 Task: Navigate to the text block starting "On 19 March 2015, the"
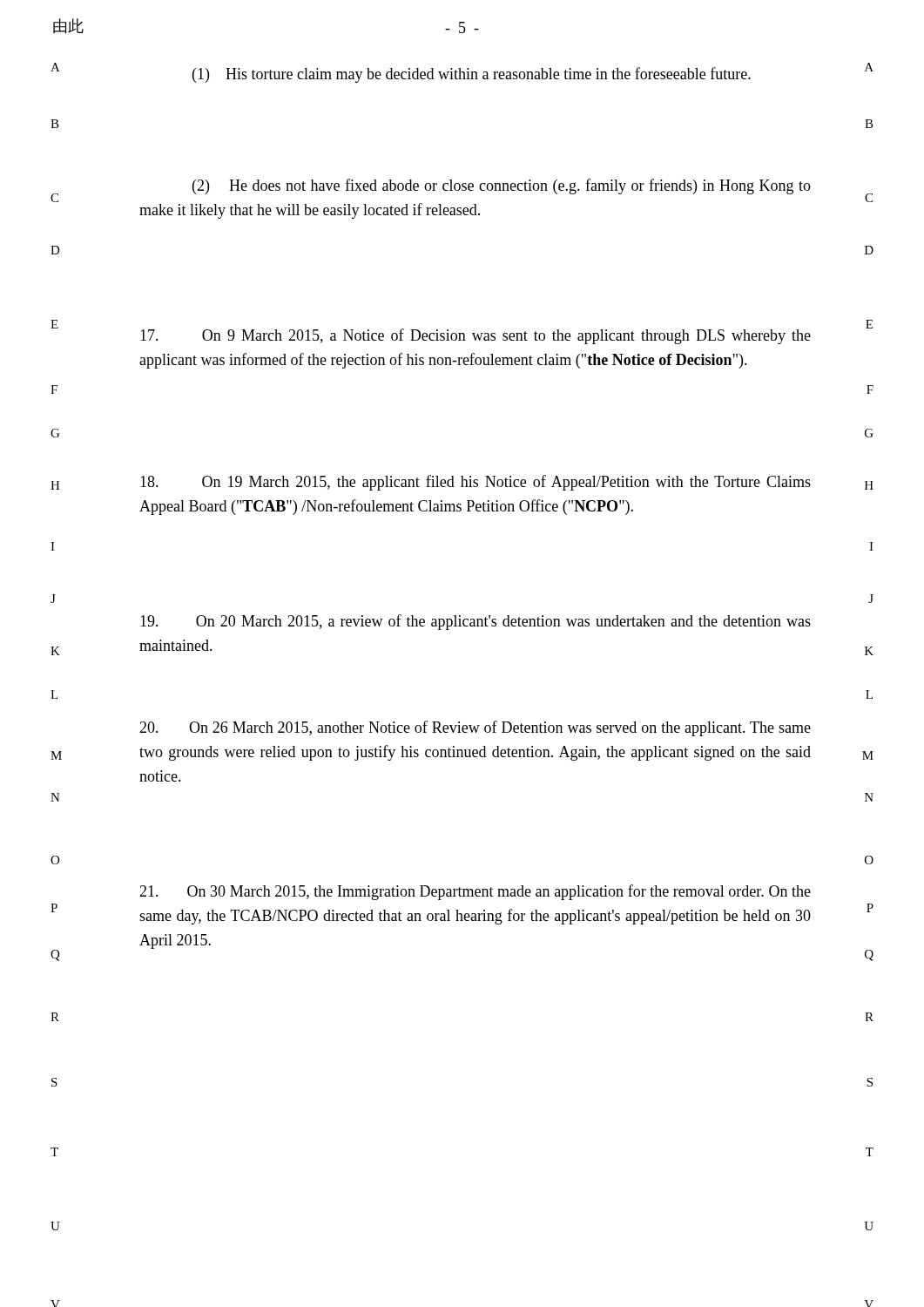[x=475, y=494]
